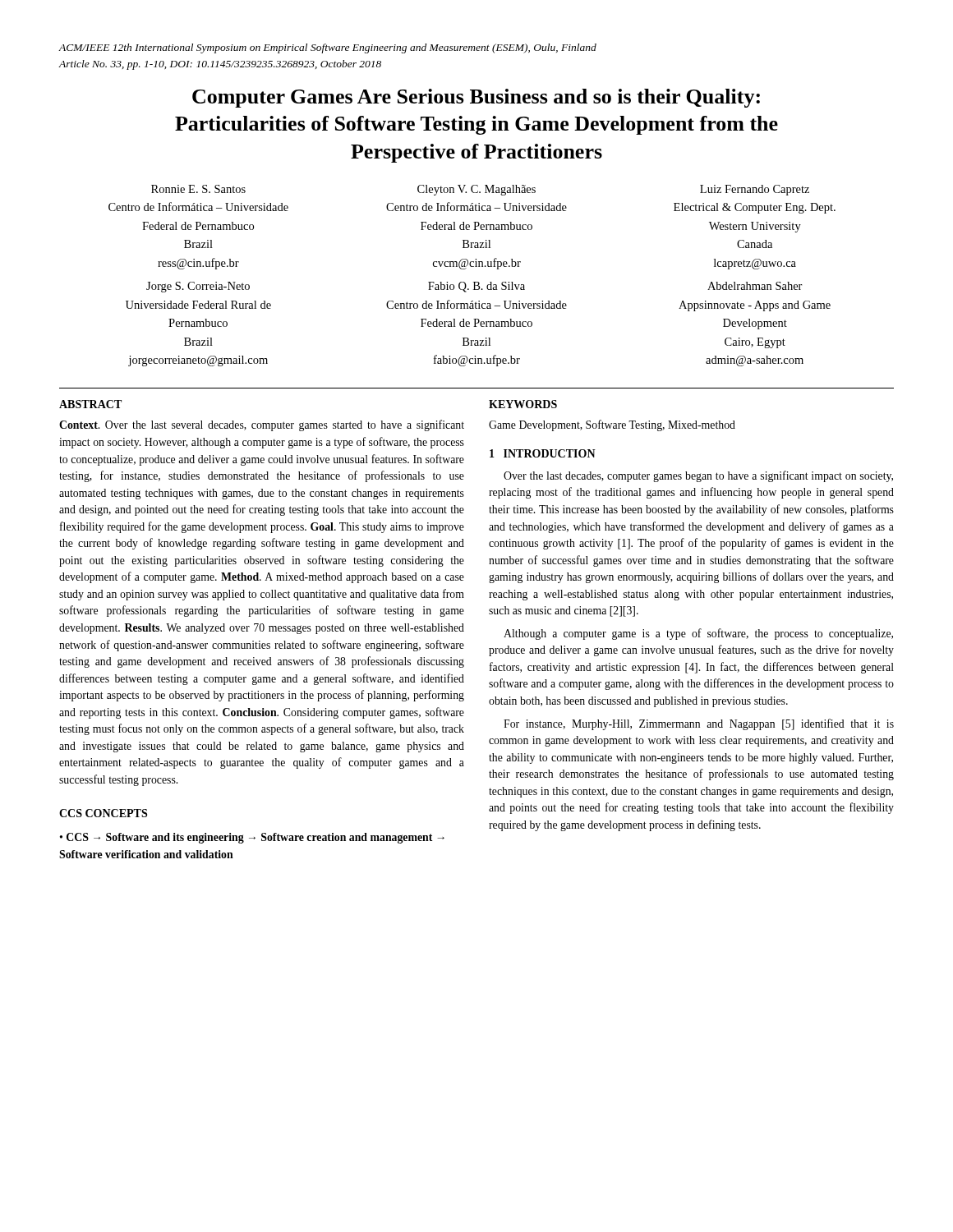Find the text block that says "Abdelrahman Saher Appsinnovate - Apps and Game Development"
This screenshot has width=953, height=1232.
(755, 323)
